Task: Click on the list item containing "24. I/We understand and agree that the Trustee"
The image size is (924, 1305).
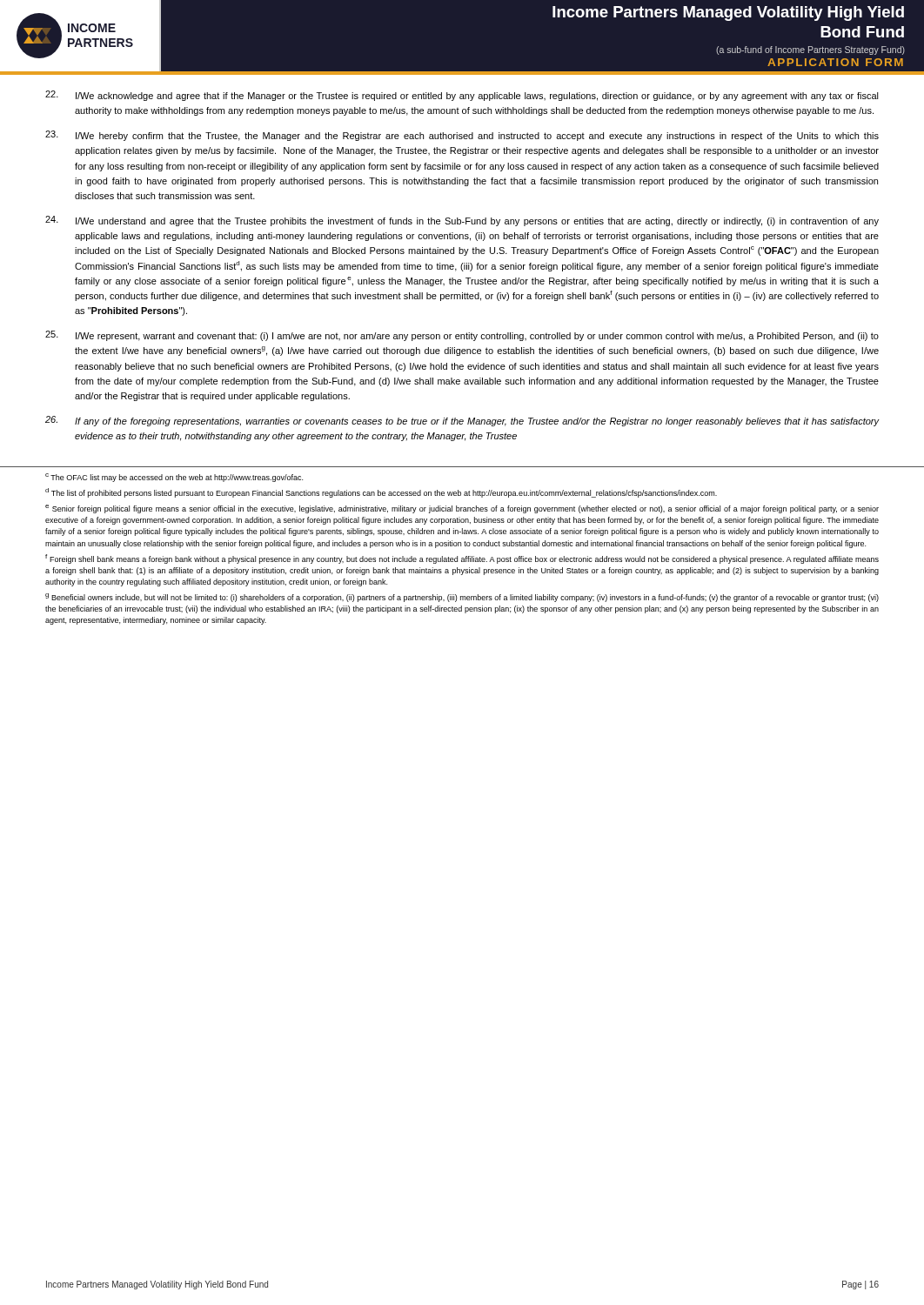Action: click(x=462, y=266)
